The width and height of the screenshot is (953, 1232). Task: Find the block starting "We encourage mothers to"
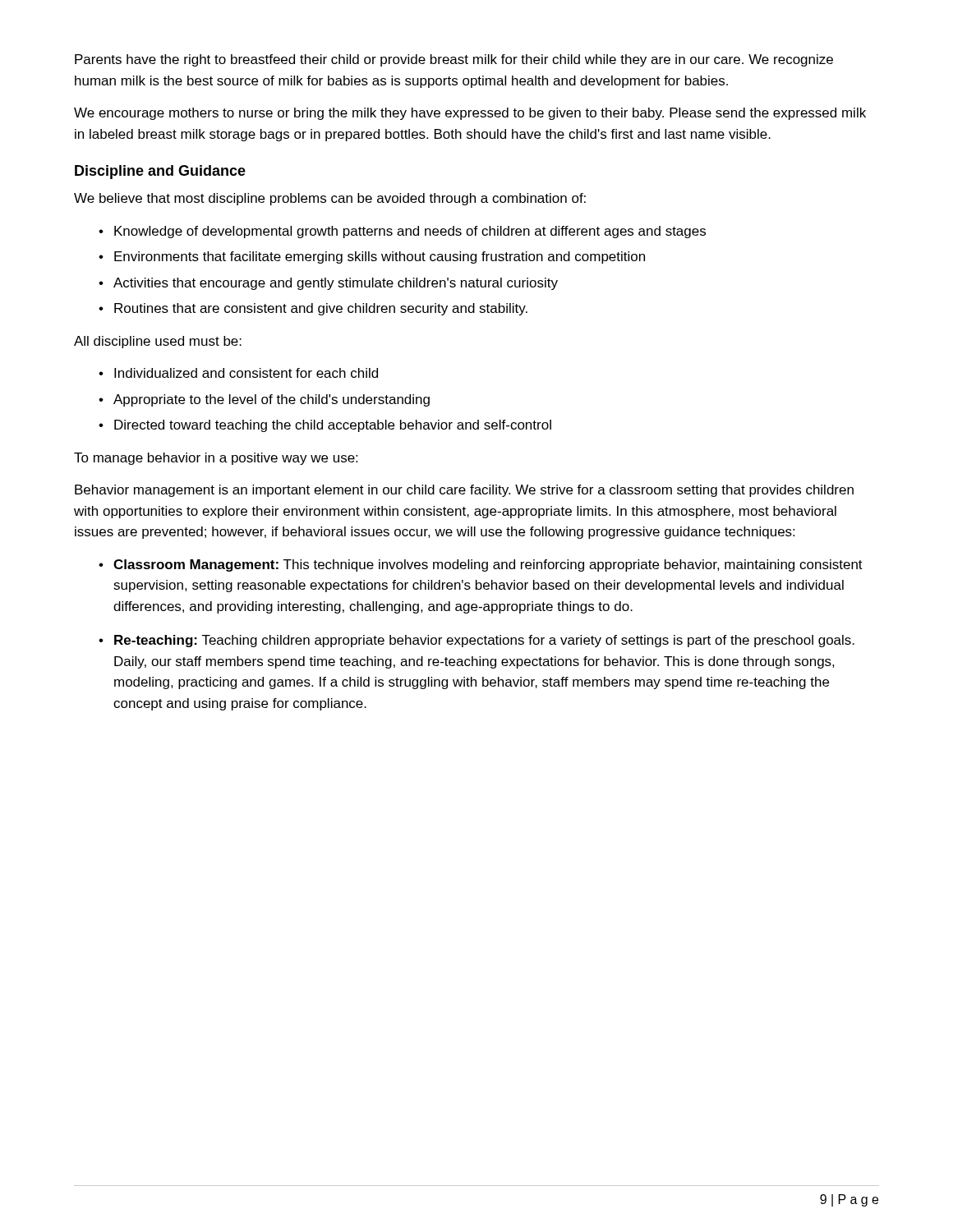470,123
